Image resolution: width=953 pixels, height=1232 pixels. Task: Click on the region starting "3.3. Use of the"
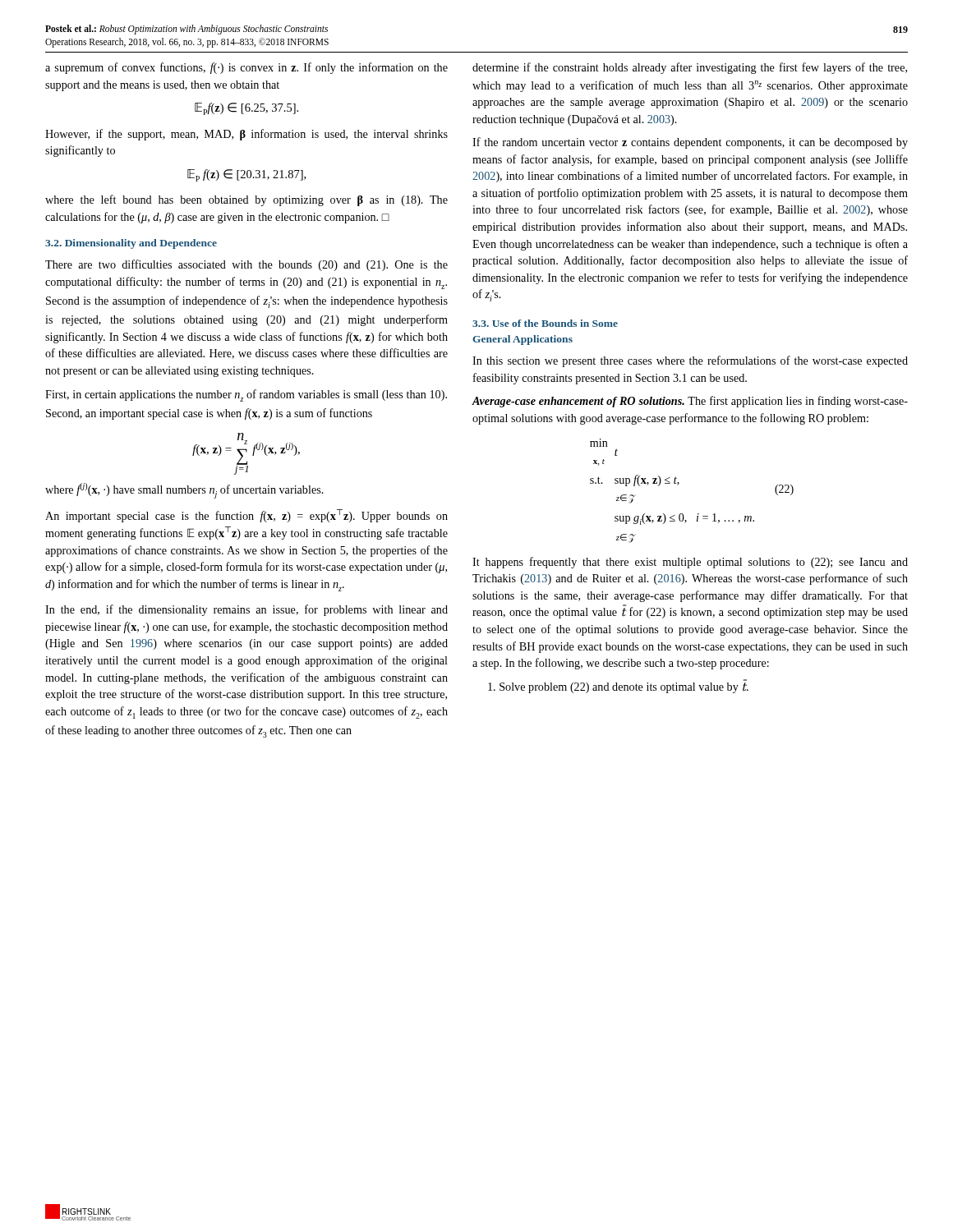[x=545, y=331]
